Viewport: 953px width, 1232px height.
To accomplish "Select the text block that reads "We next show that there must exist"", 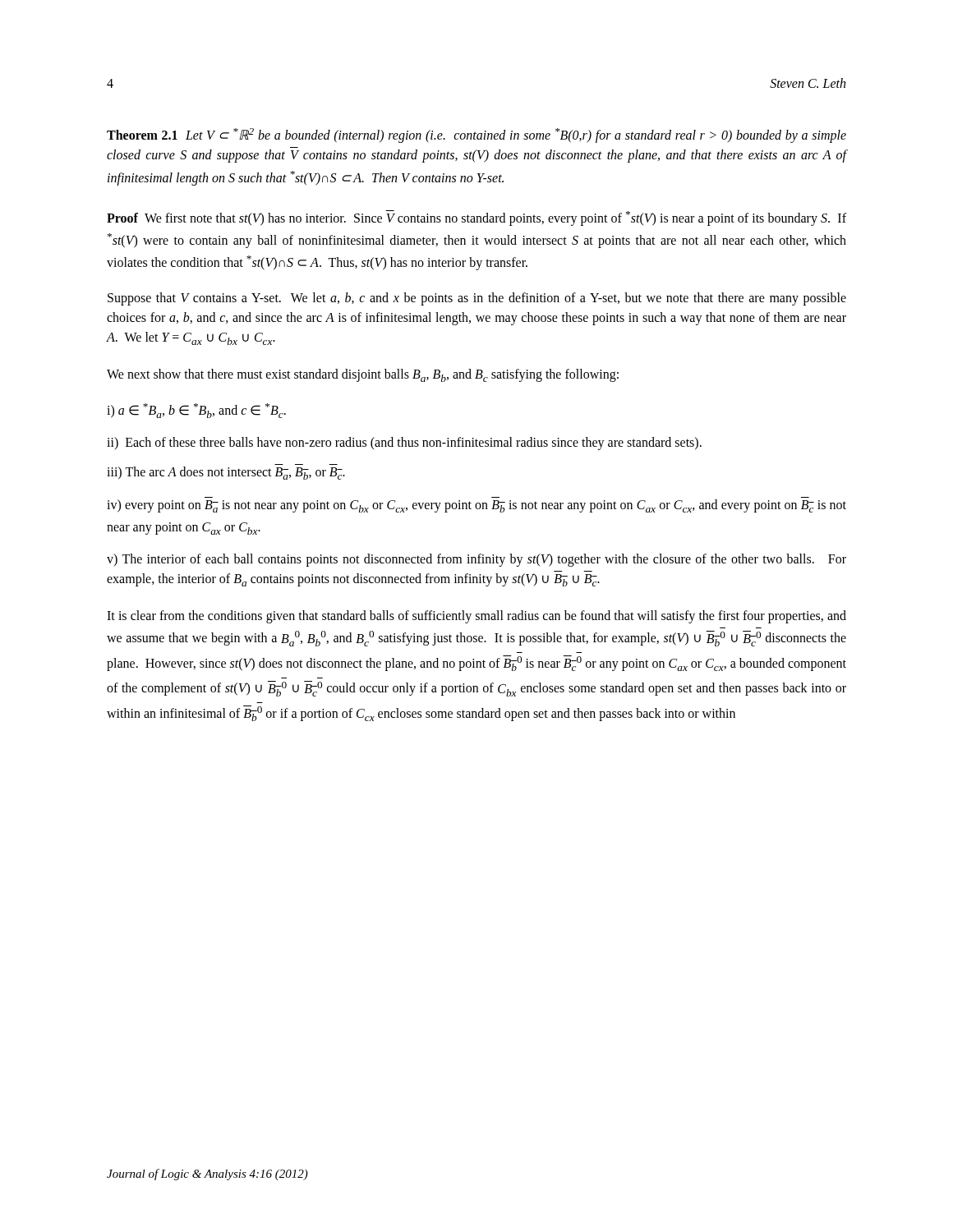I will [x=476, y=376].
